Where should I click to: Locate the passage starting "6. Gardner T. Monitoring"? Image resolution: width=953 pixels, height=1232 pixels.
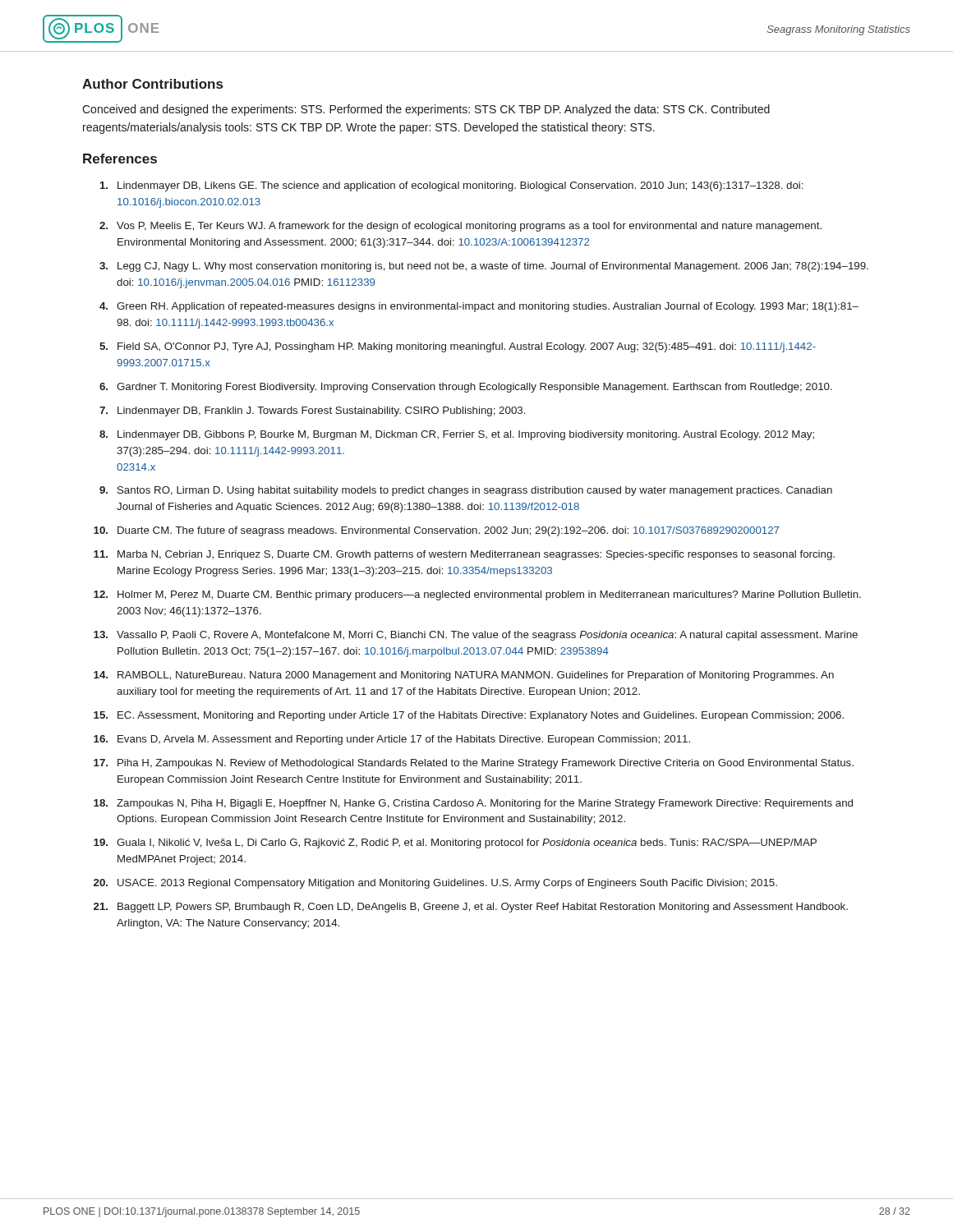[x=476, y=387]
